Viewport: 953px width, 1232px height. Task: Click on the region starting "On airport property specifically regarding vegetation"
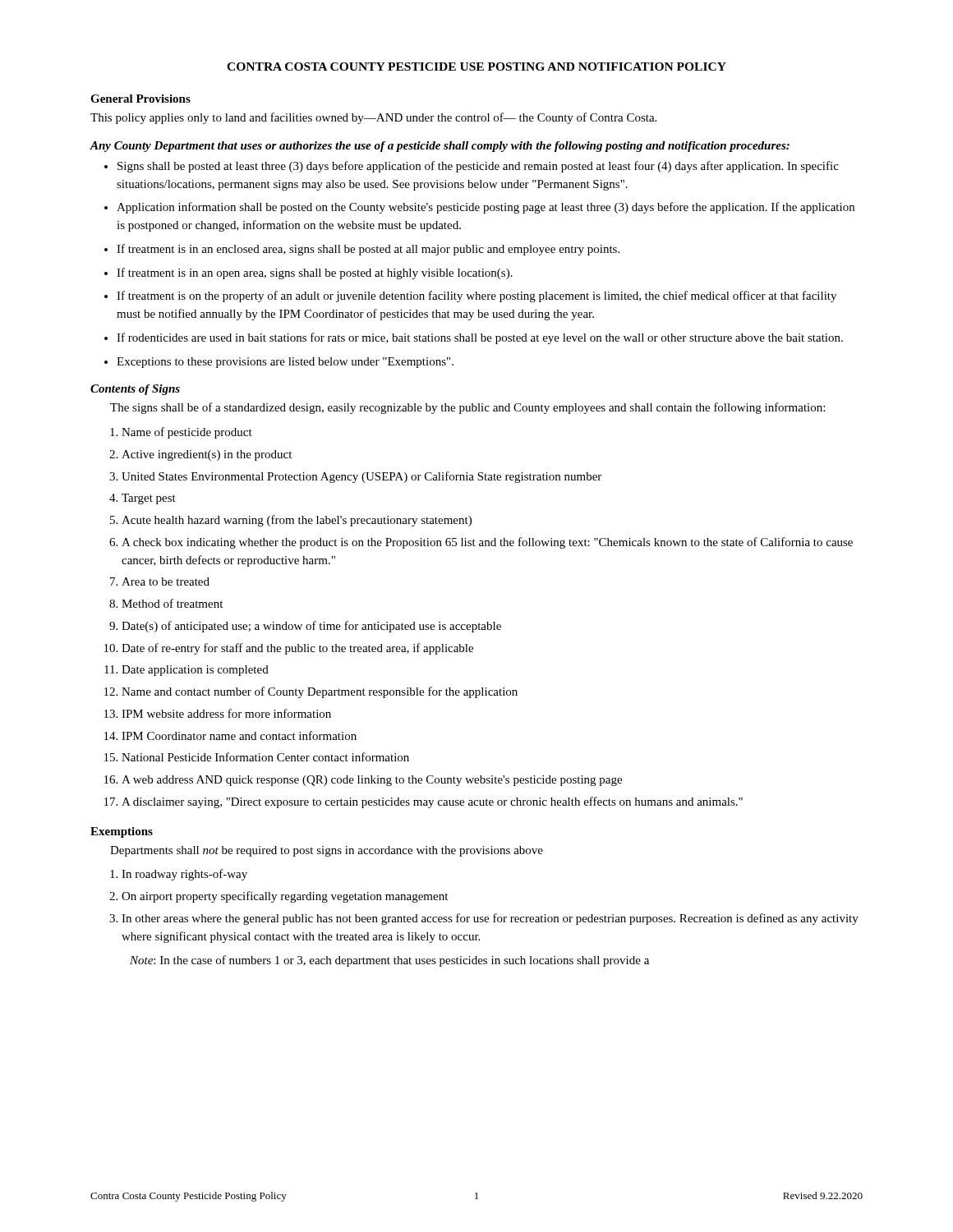[x=285, y=896]
